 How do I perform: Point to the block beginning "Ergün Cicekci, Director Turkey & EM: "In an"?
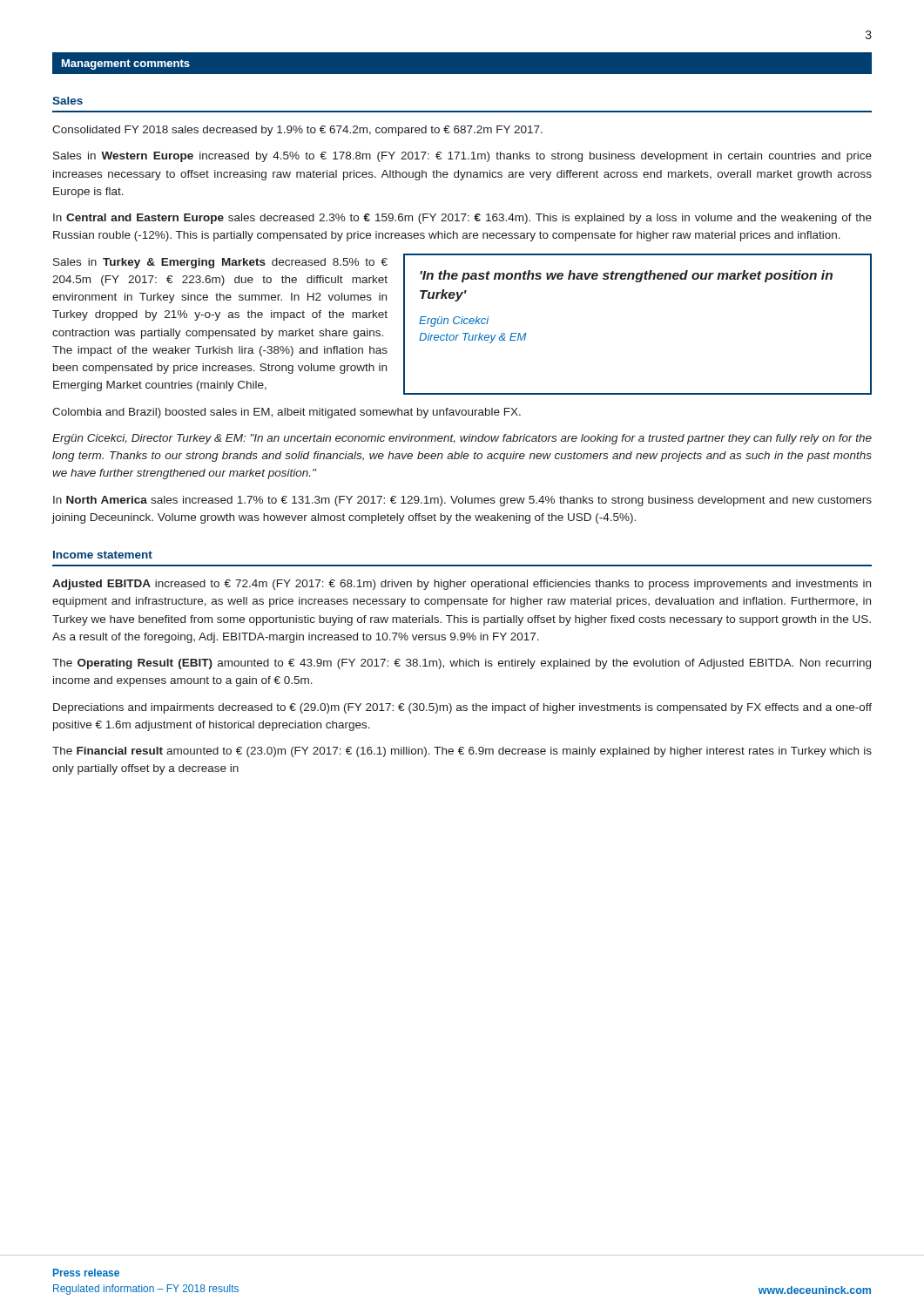click(462, 455)
